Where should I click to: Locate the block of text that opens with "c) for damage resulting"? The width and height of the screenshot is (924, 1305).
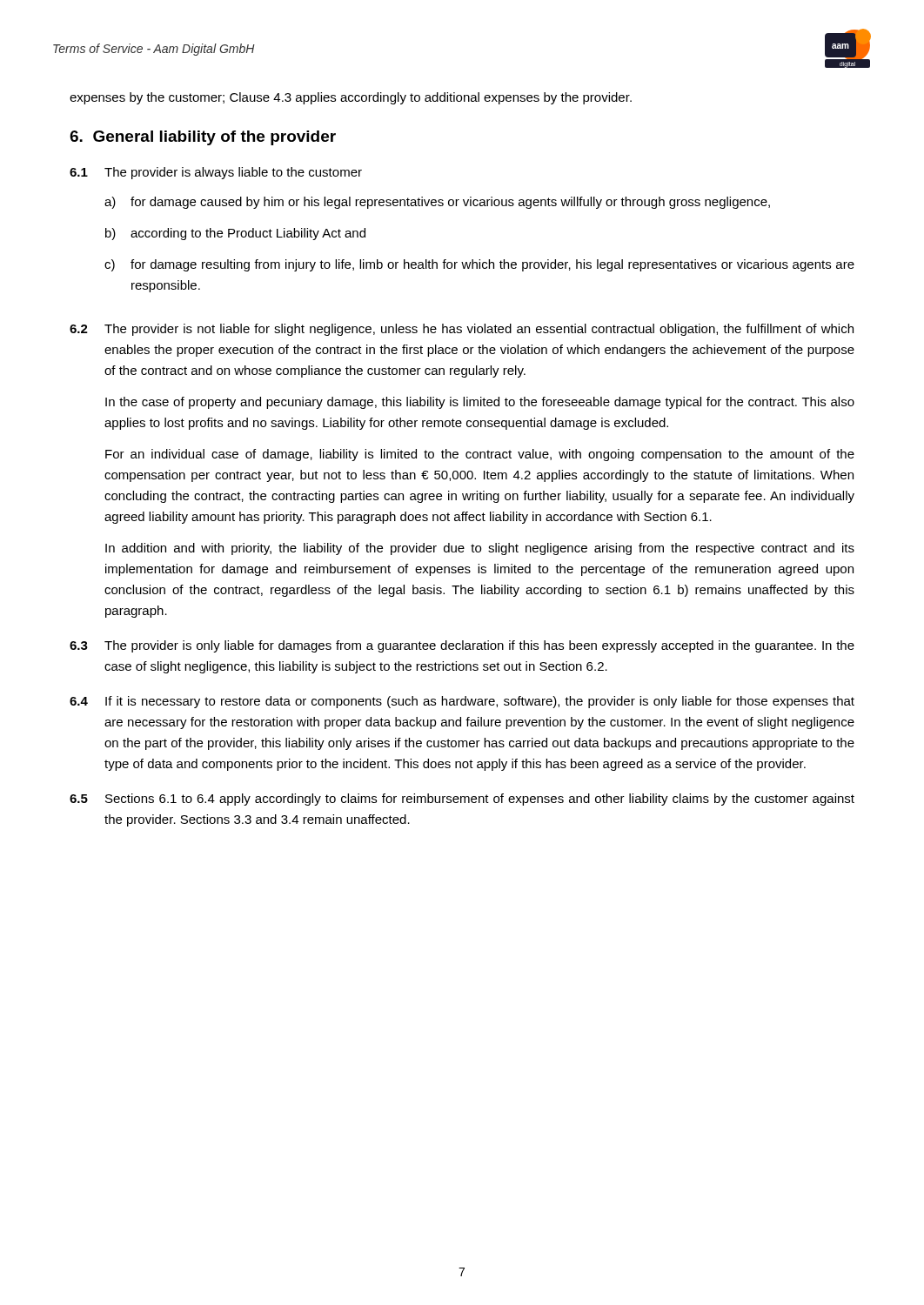click(479, 275)
